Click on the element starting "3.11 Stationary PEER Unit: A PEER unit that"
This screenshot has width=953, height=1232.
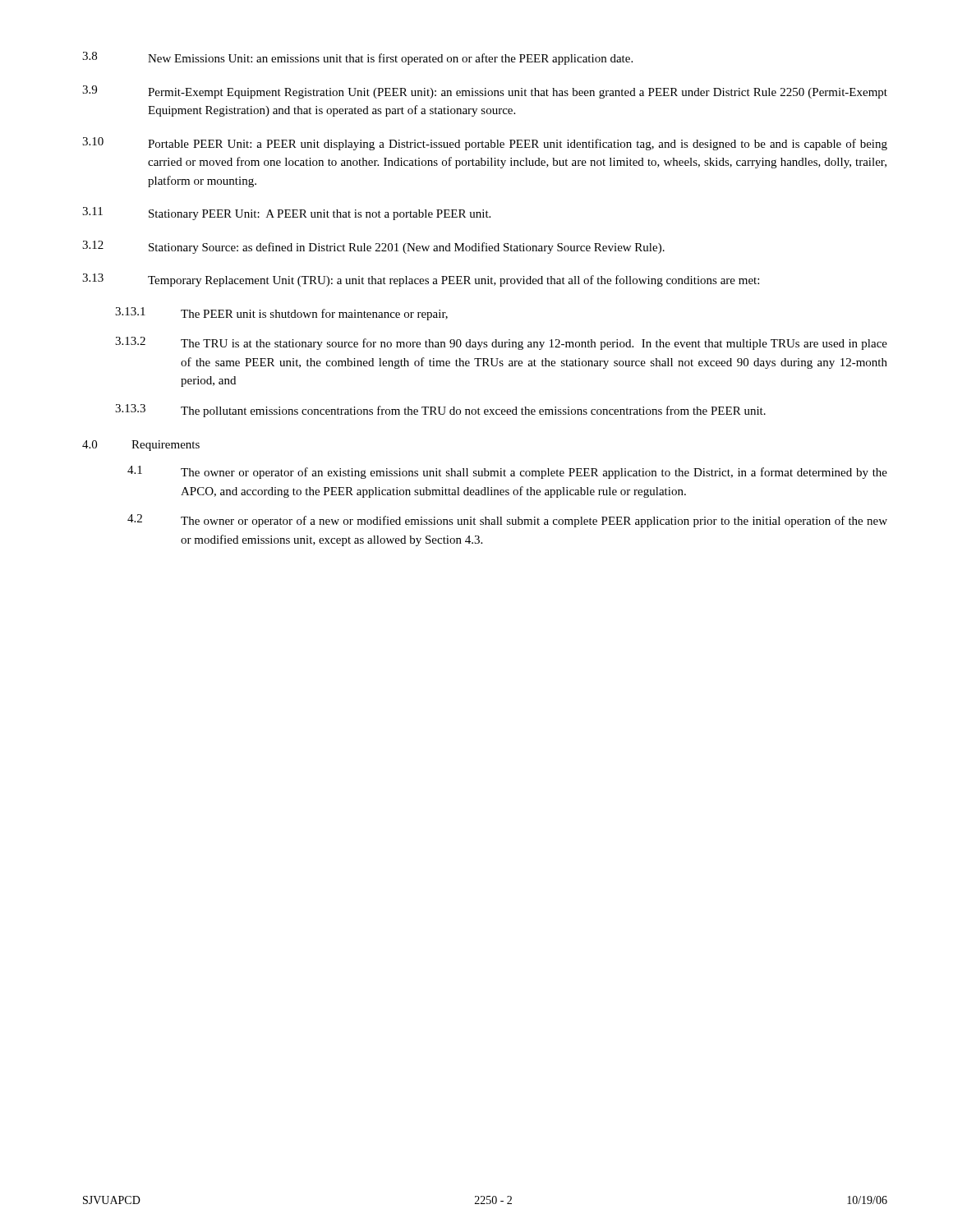485,214
